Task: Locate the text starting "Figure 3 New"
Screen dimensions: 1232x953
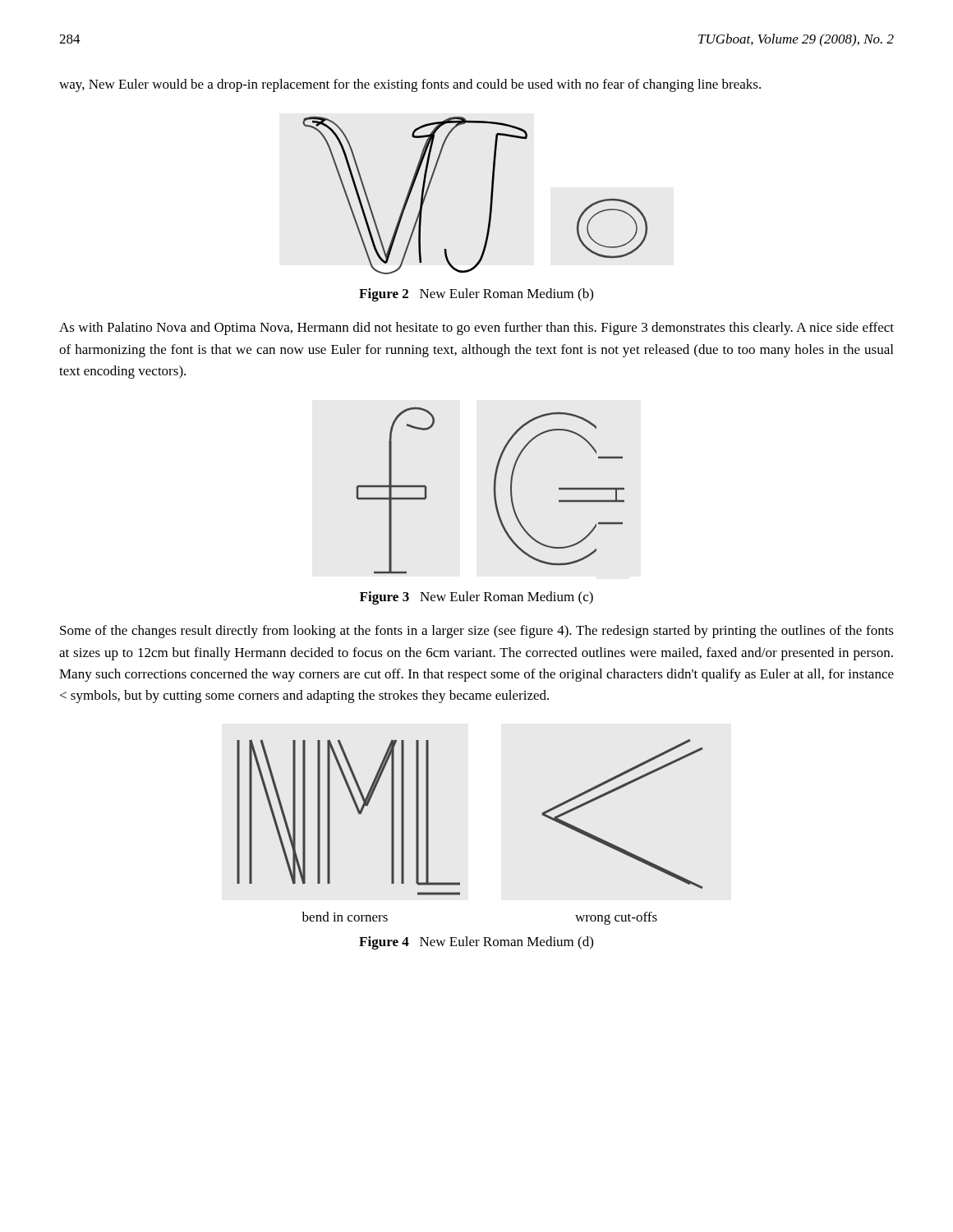Action: tap(476, 597)
